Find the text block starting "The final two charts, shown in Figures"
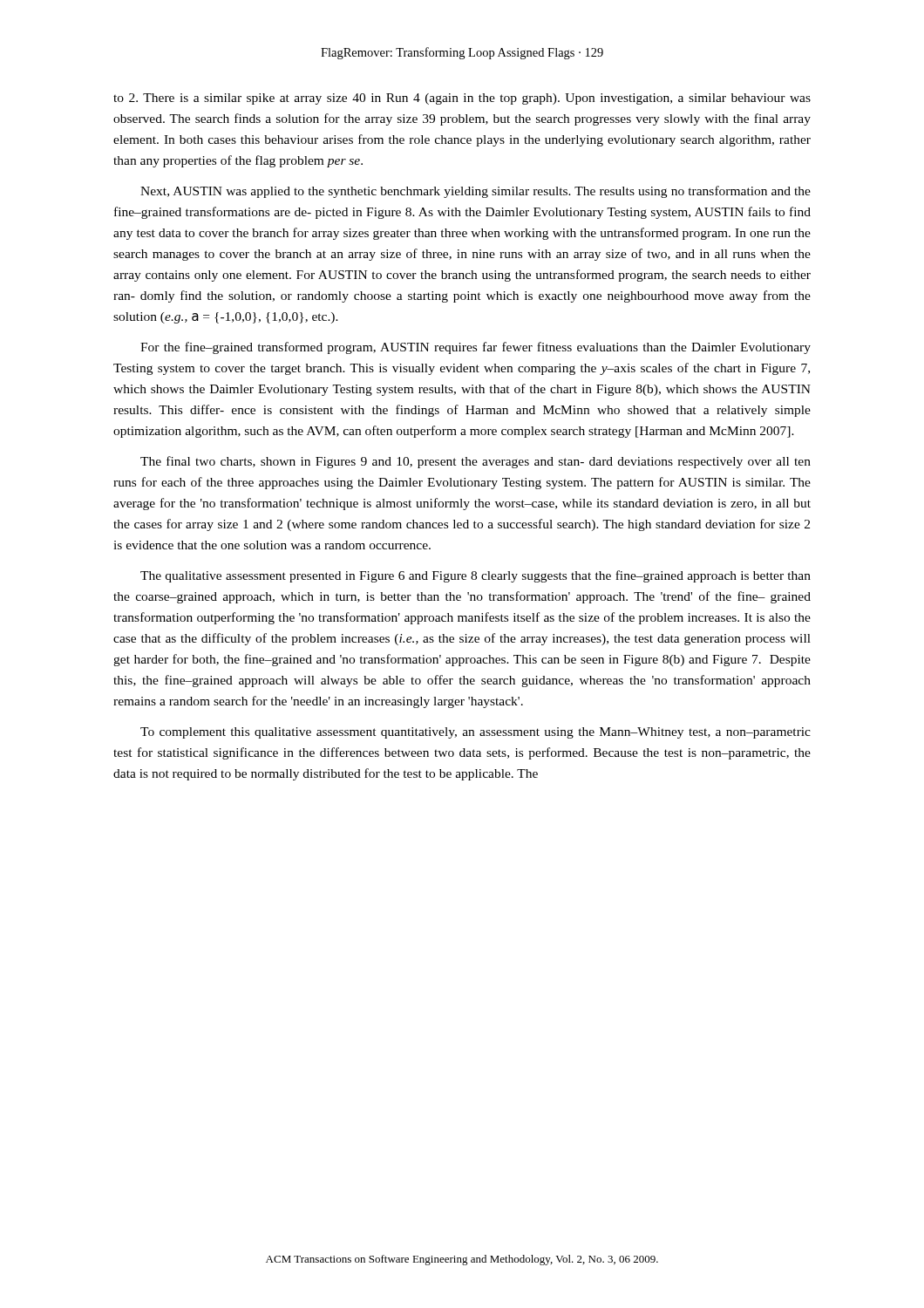924x1308 pixels. click(x=462, y=503)
